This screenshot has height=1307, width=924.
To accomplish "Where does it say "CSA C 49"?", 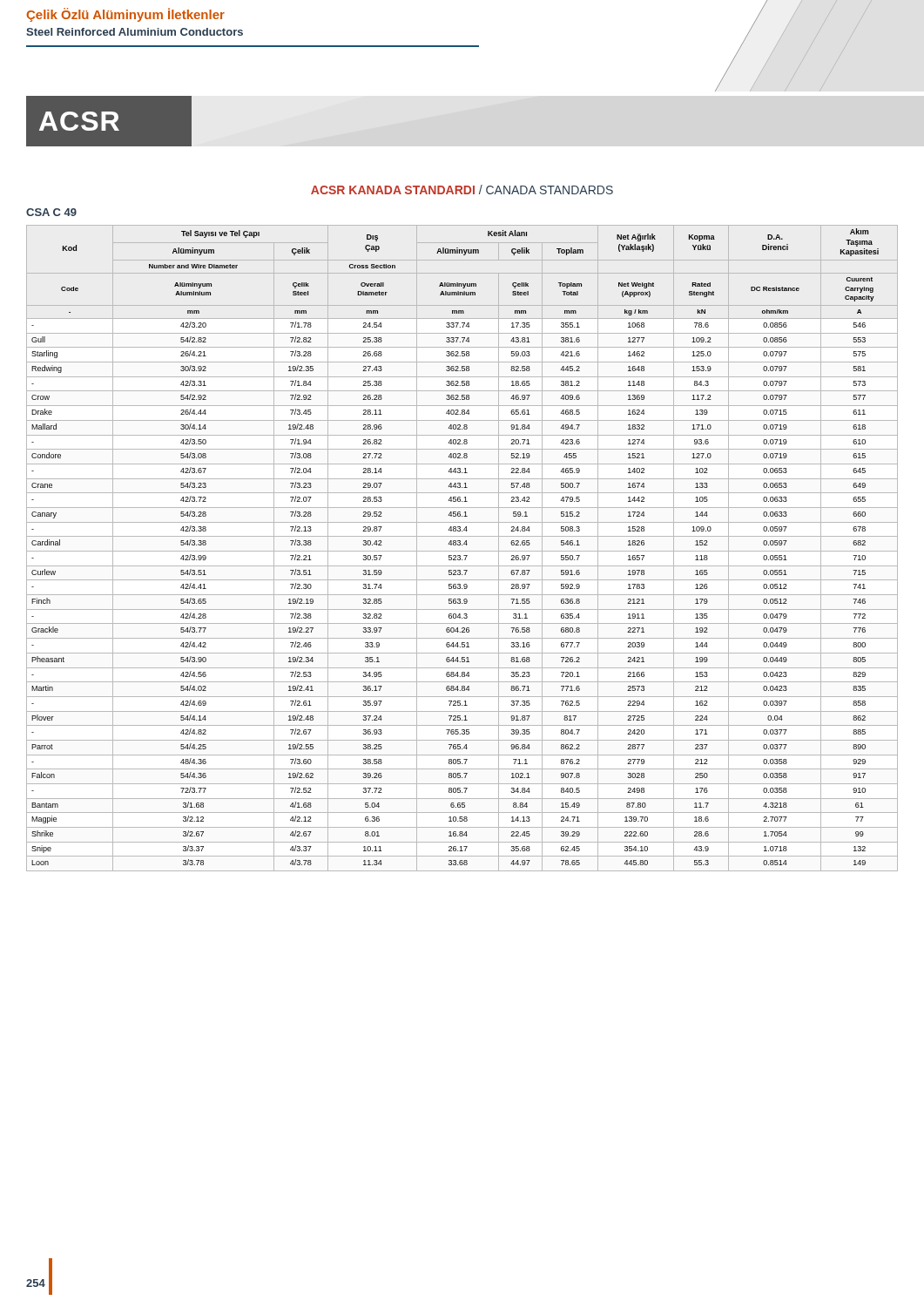I will (51, 212).
